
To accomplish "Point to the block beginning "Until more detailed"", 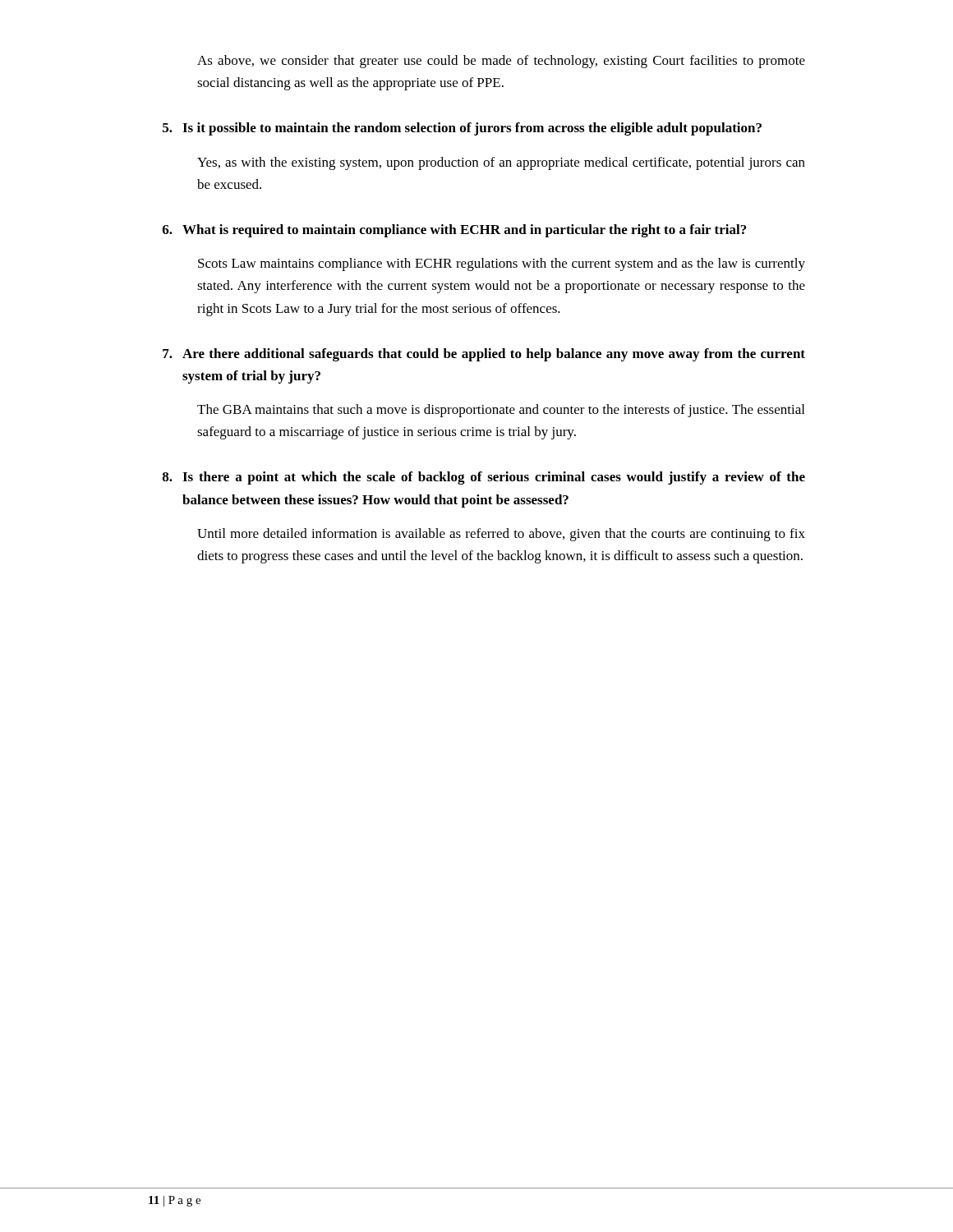I will pyautogui.click(x=501, y=544).
